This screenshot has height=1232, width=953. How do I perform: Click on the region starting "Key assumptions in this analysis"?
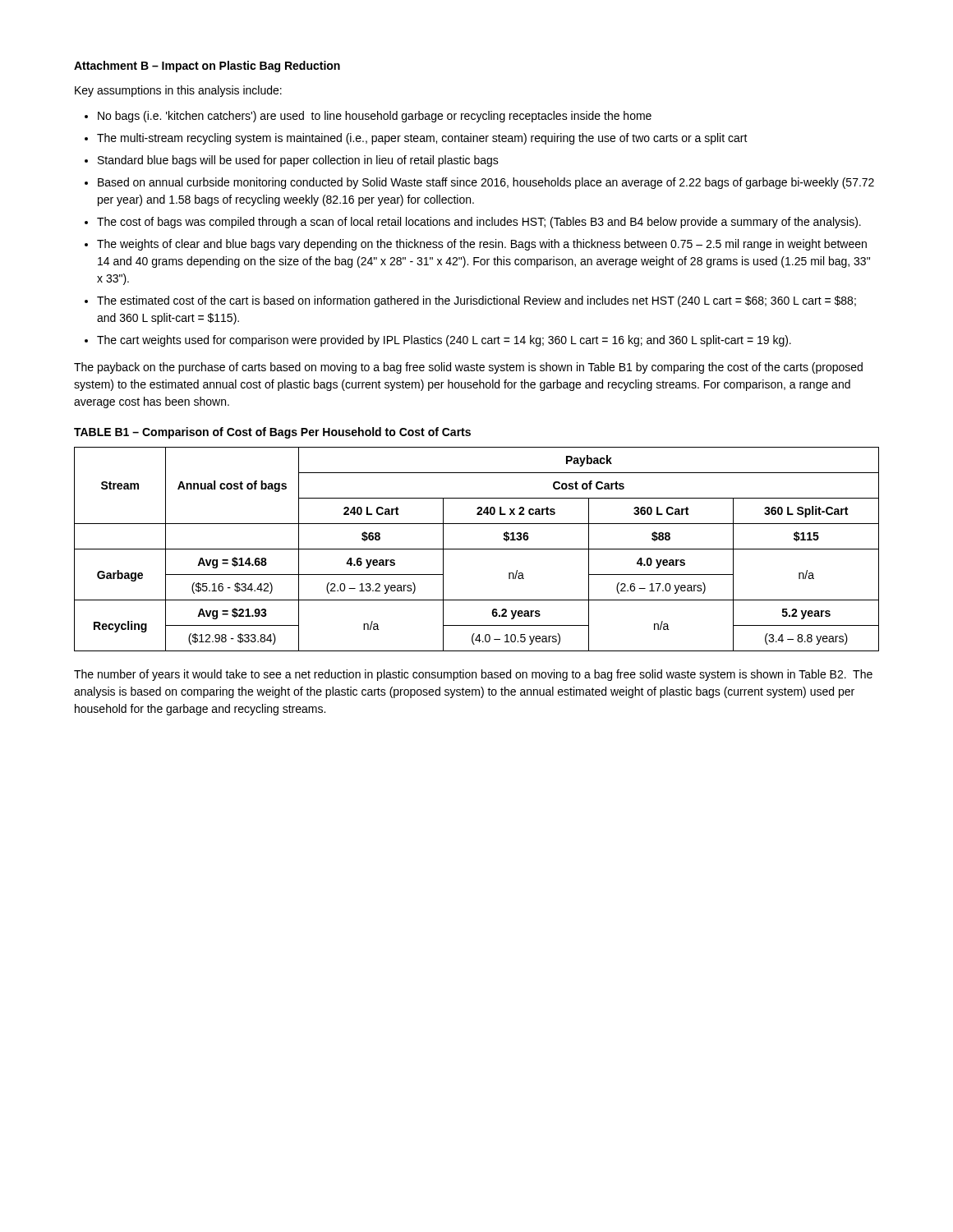click(x=178, y=90)
